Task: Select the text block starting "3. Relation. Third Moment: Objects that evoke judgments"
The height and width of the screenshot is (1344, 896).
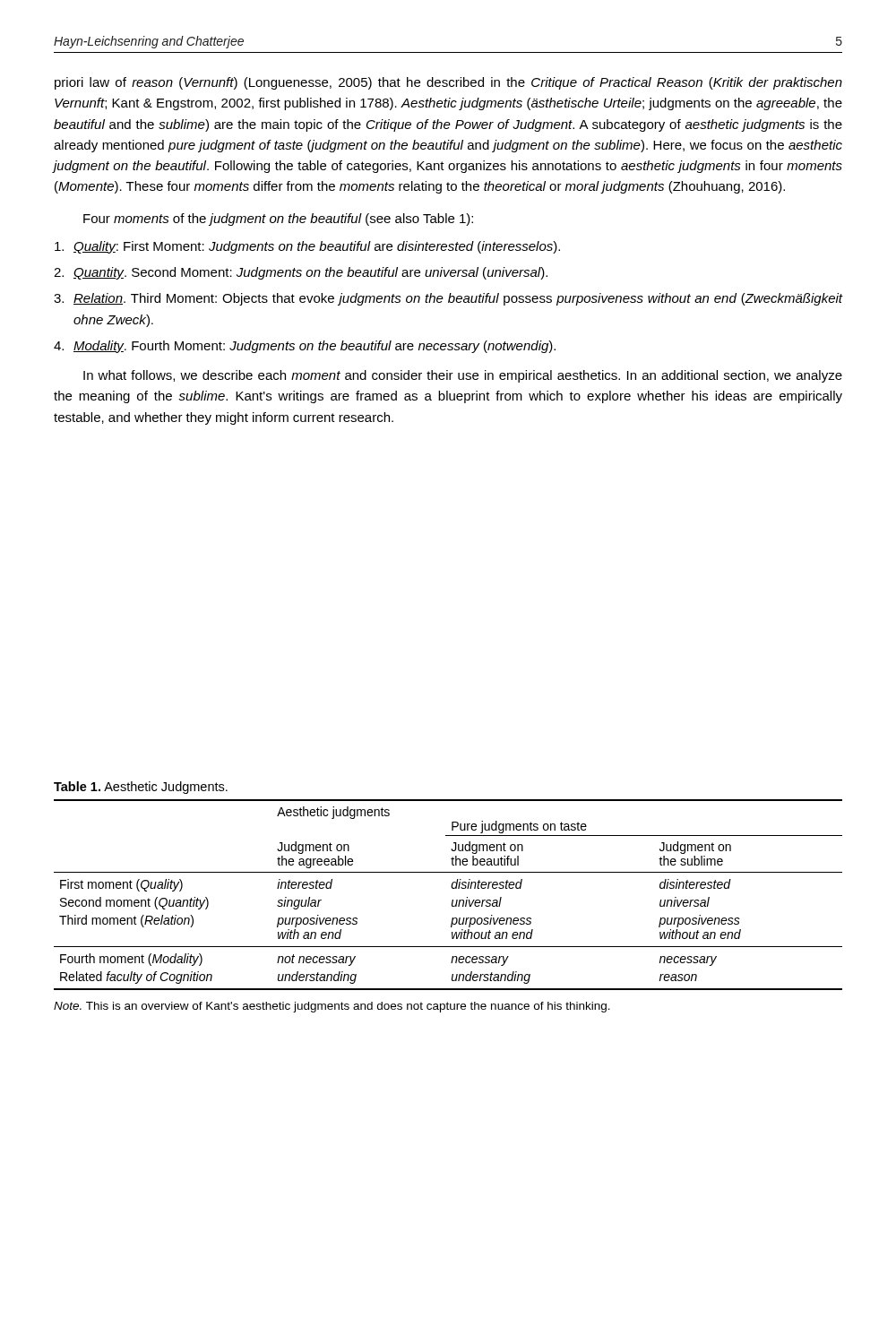Action: tap(448, 309)
